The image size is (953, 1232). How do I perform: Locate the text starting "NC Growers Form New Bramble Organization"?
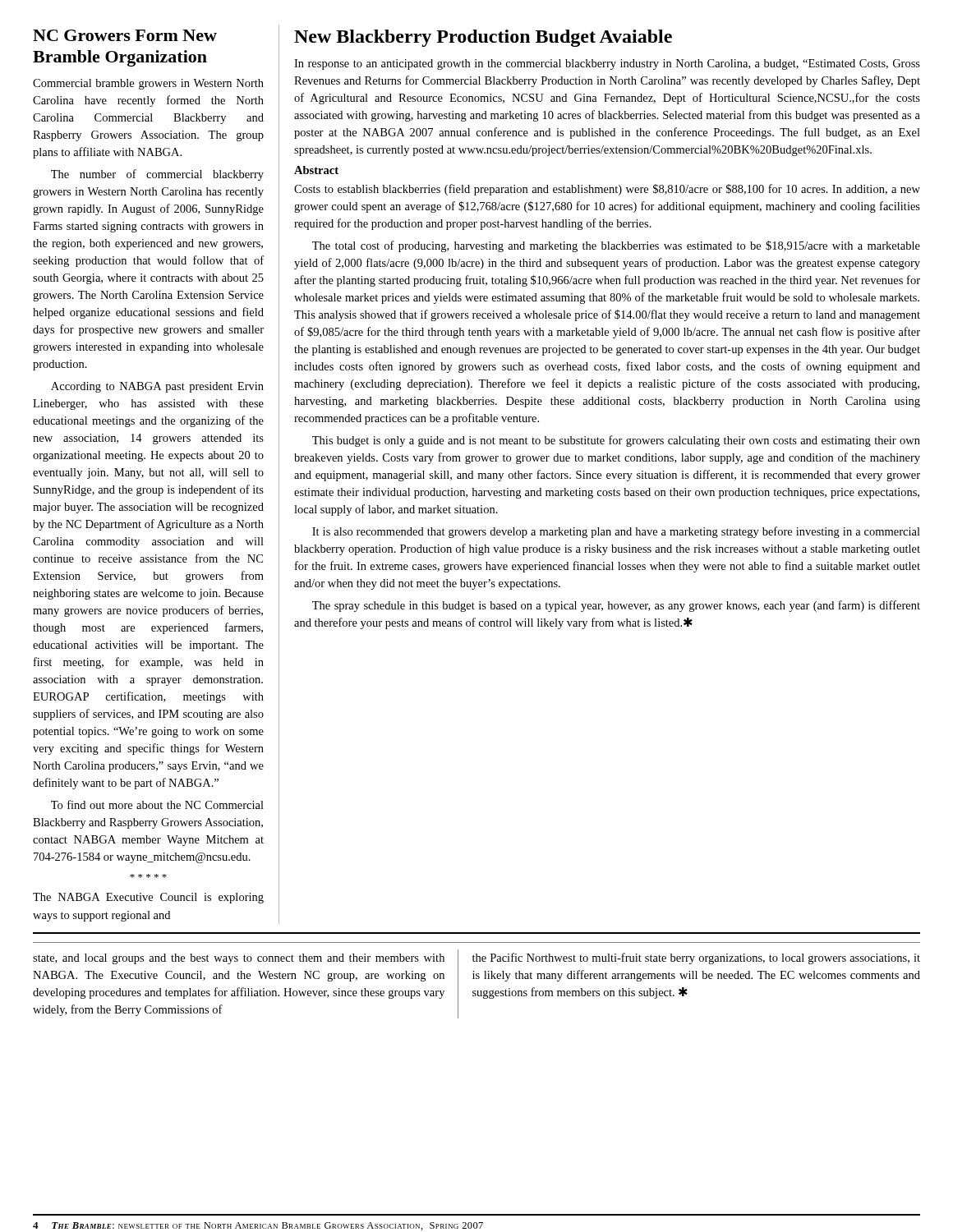pyautogui.click(x=125, y=46)
